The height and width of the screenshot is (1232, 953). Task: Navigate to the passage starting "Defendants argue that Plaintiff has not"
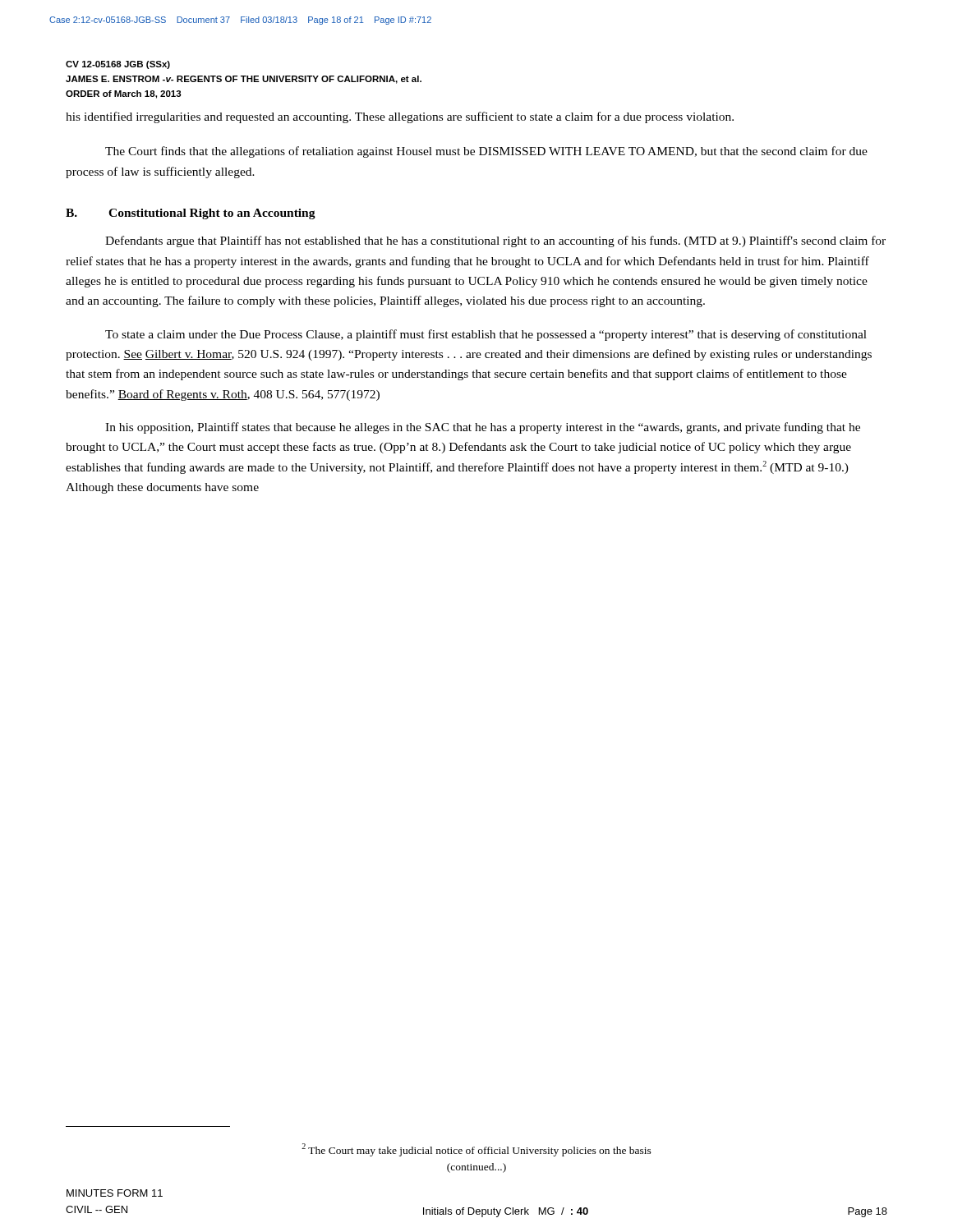(476, 270)
